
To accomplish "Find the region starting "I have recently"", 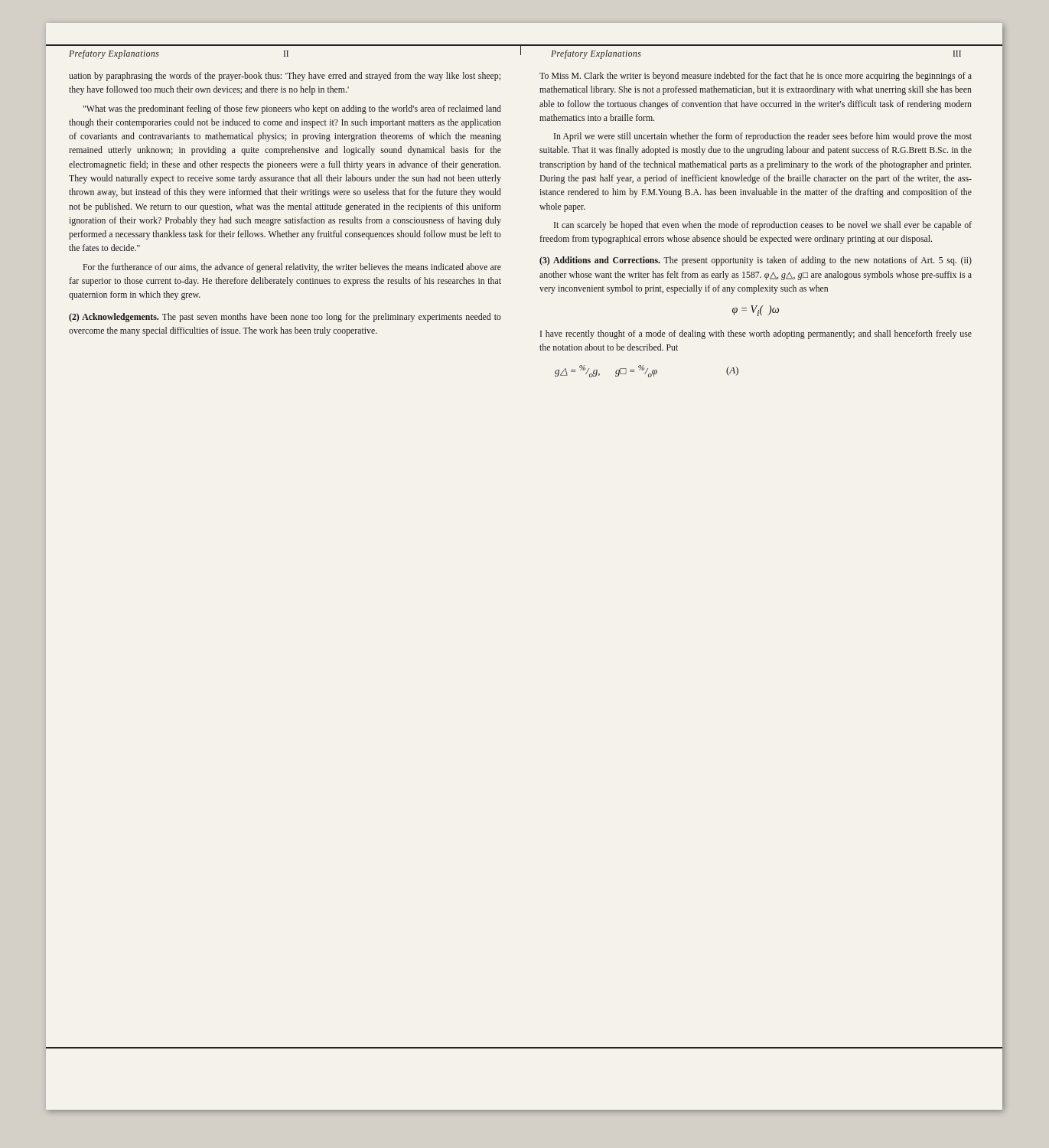I will pyautogui.click(x=756, y=341).
